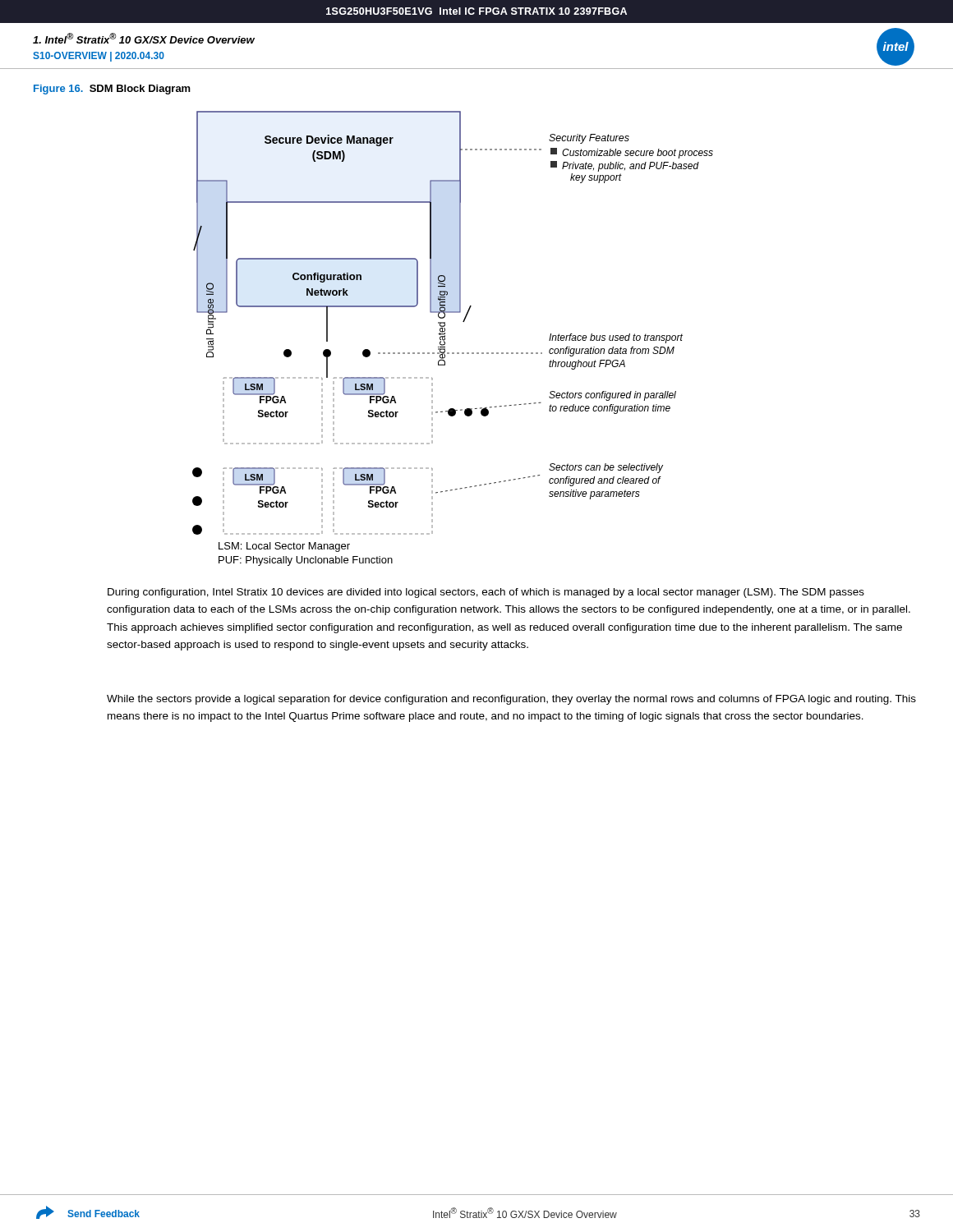This screenshot has height=1232, width=953.
Task: Navigate to the region starting "Figure 16. SDM Block Diagram"
Action: (x=112, y=88)
